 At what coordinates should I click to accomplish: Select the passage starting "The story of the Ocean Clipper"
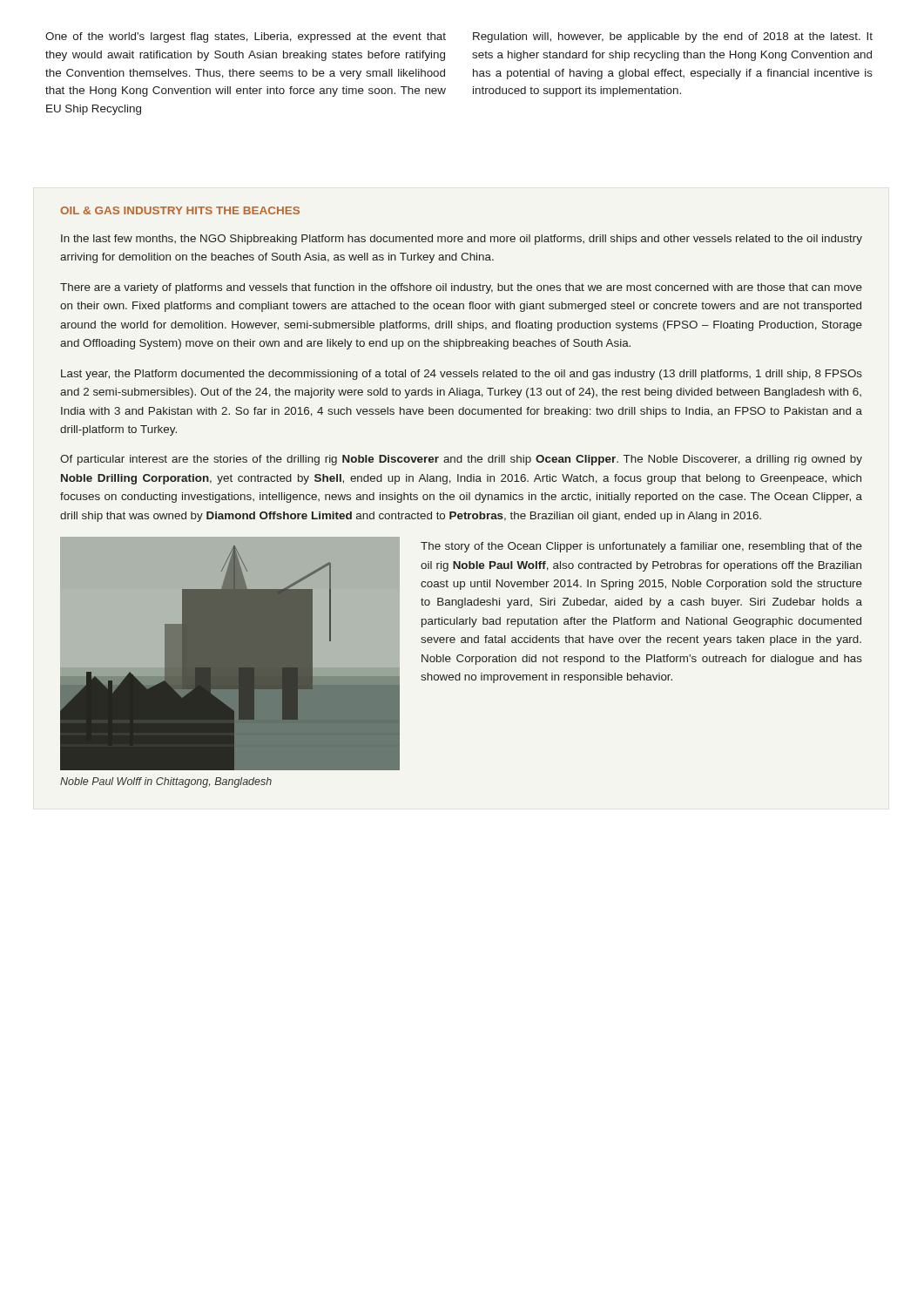641,611
